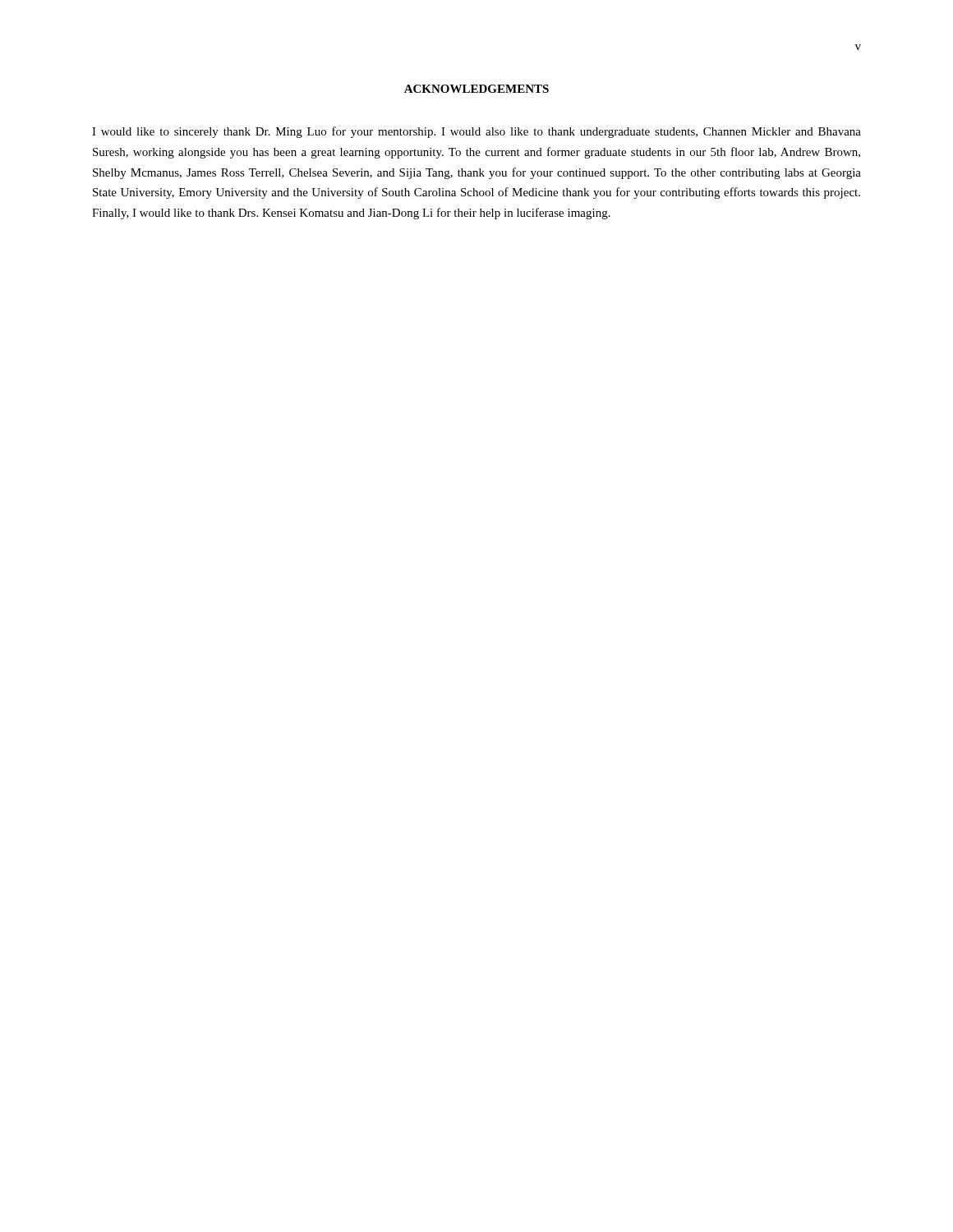Locate the text block that reads "I would like to sincerely"
Image resolution: width=953 pixels, height=1232 pixels.
coord(476,172)
